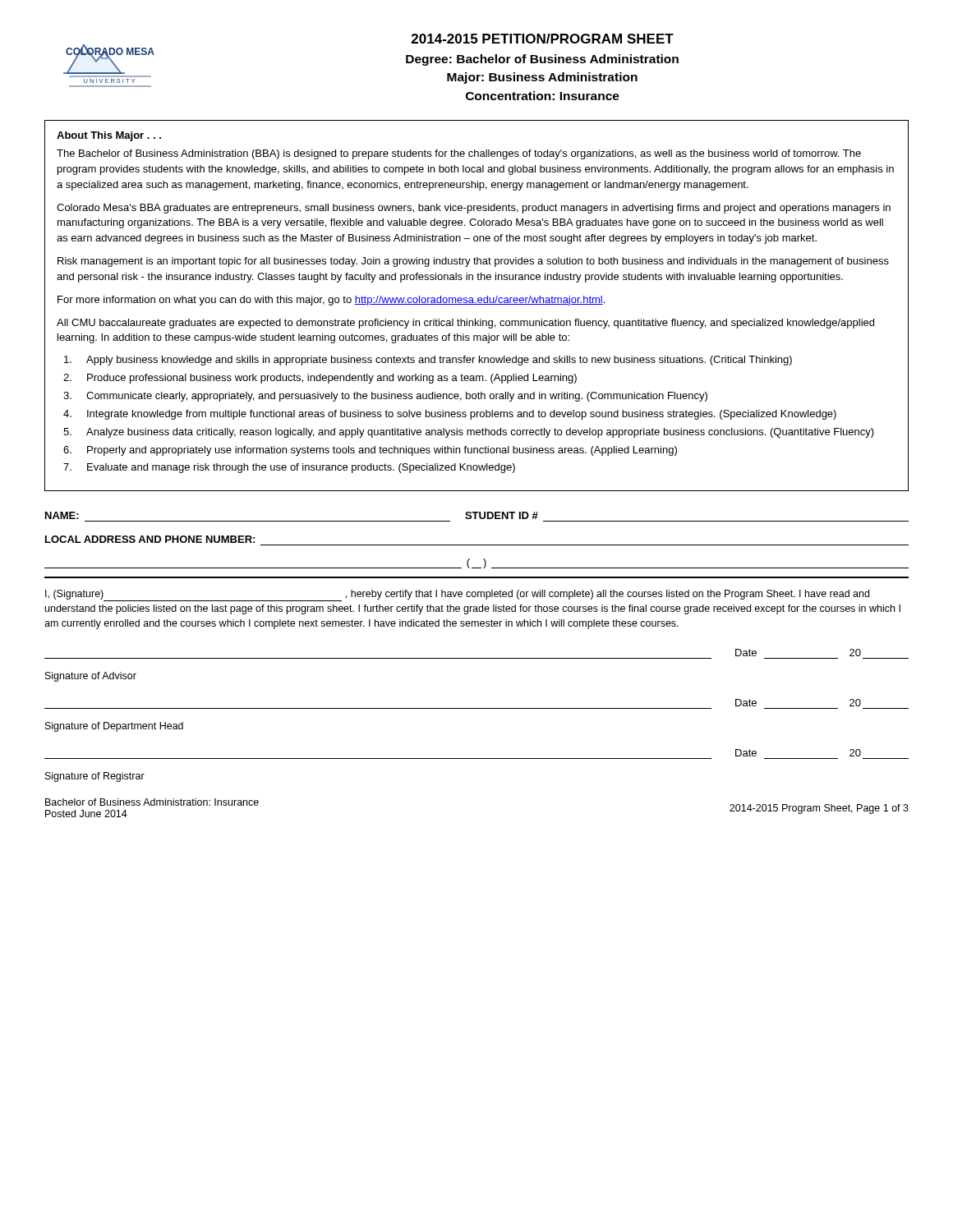Point to the text block starting "I, (Signature) , hereby"
This screenshot has height=1232, width=953.
[473, 609]
